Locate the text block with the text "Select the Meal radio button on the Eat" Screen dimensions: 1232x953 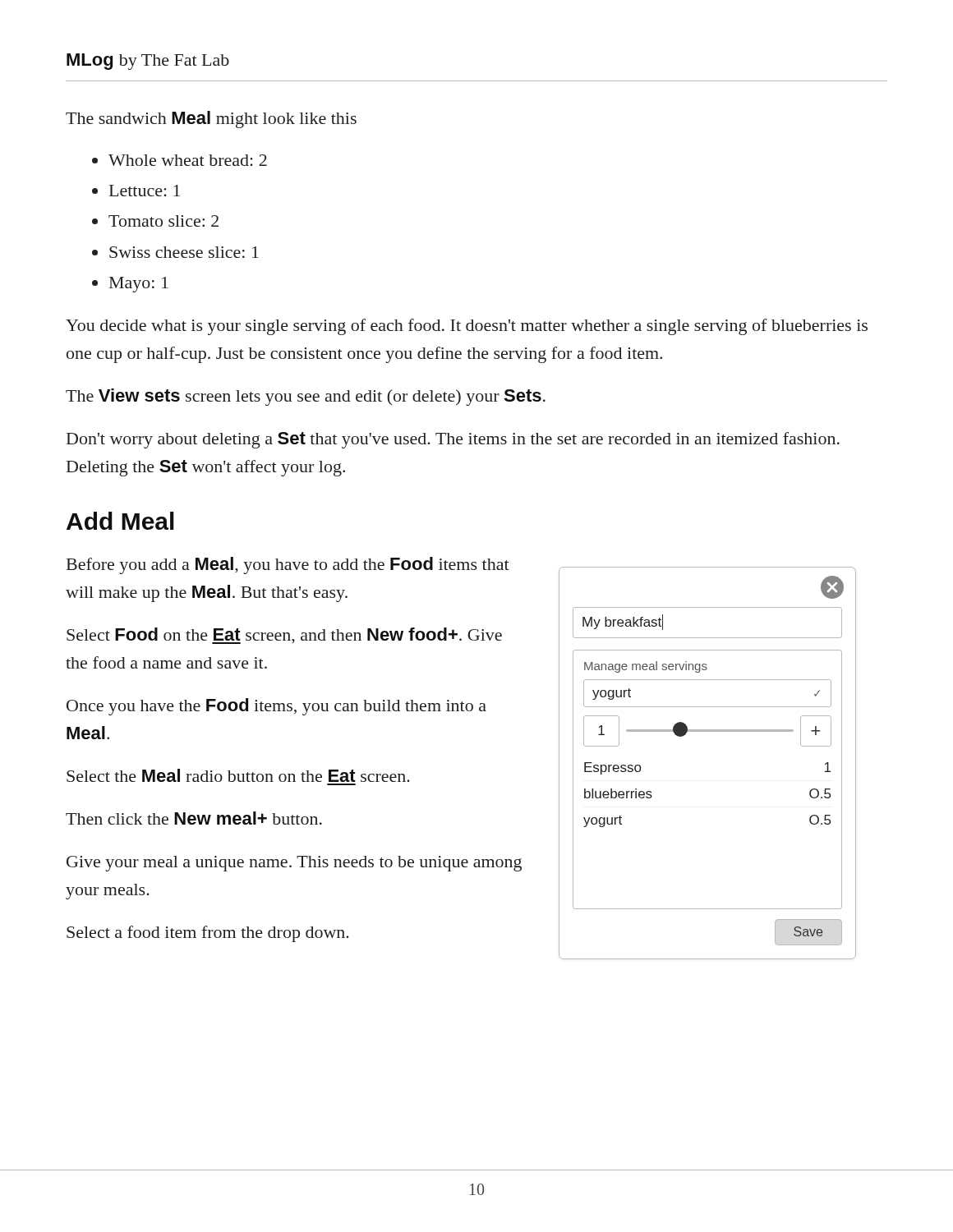coord(296,776)
